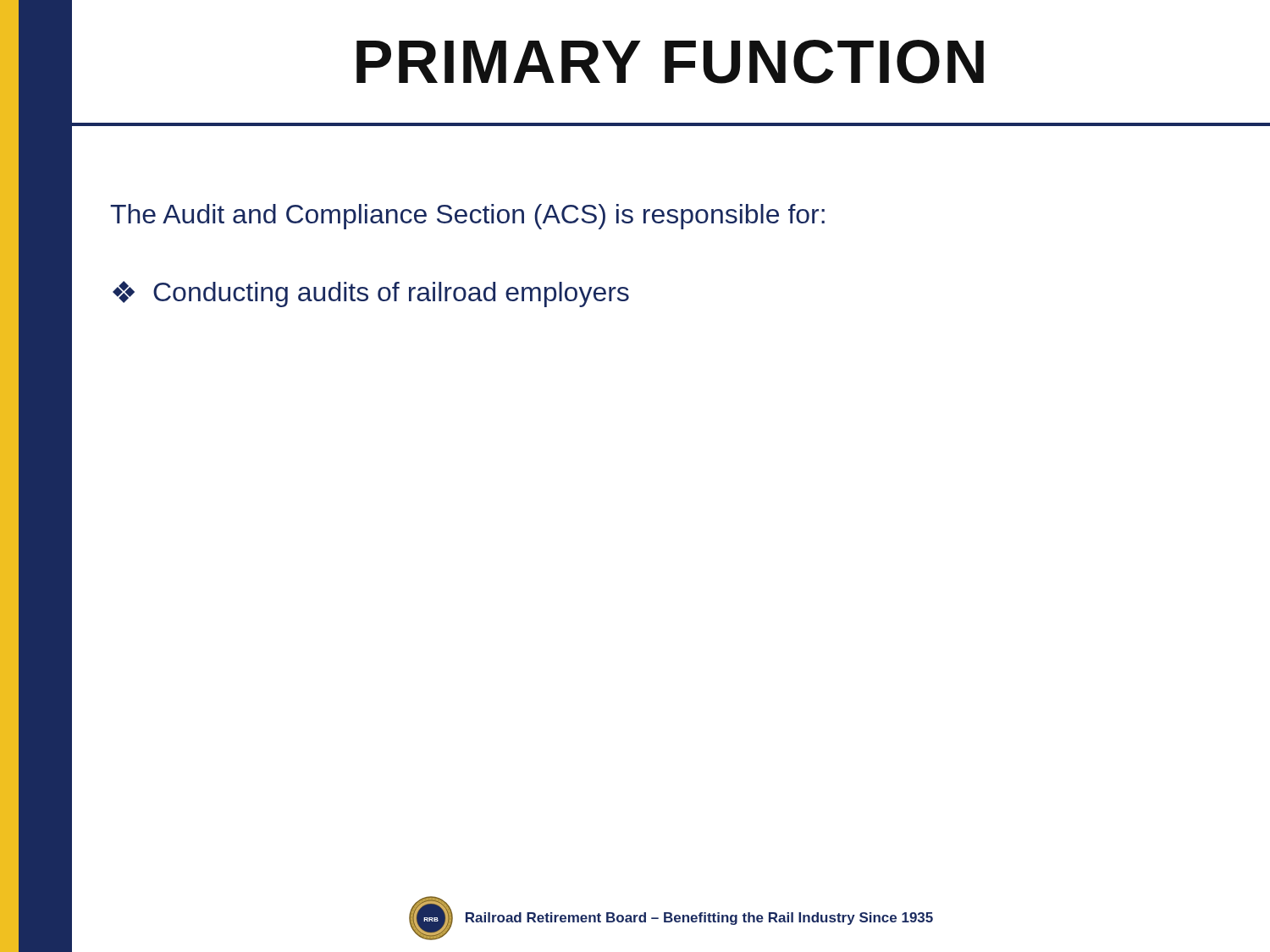The image size is (1270, 952).
Task: Locate the text starting "❖ Conducting audits of railroad"
Action: coord(370,294)
